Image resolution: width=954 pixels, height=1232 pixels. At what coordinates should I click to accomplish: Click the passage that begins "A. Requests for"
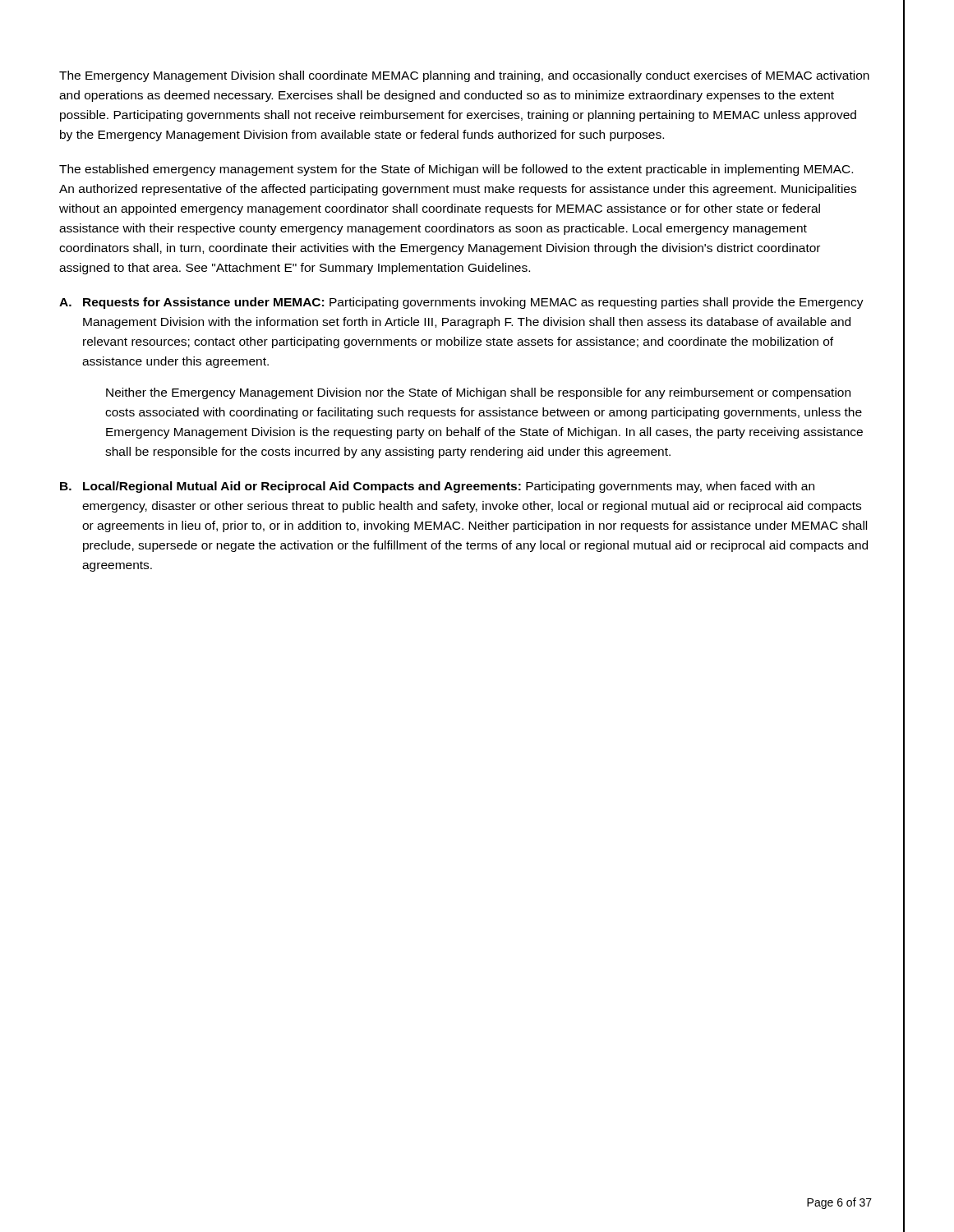pyautogui.click(x=466, y=377)
